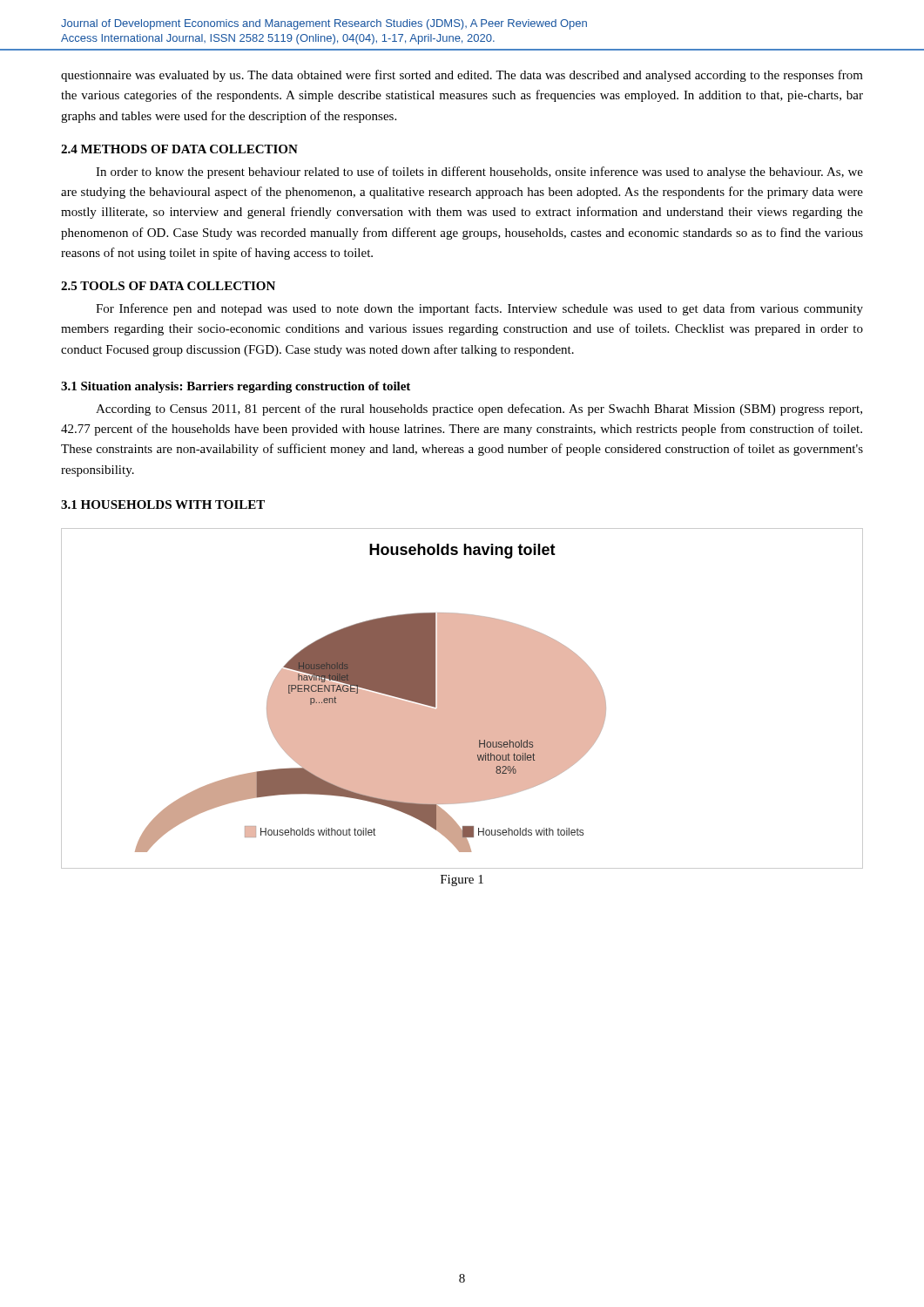The width and height of the screenshot is (924, 1307).
Task: Locate the block of text that opens with "According to Census 2011, 81 percent of the"
Action: coord(462,439)
